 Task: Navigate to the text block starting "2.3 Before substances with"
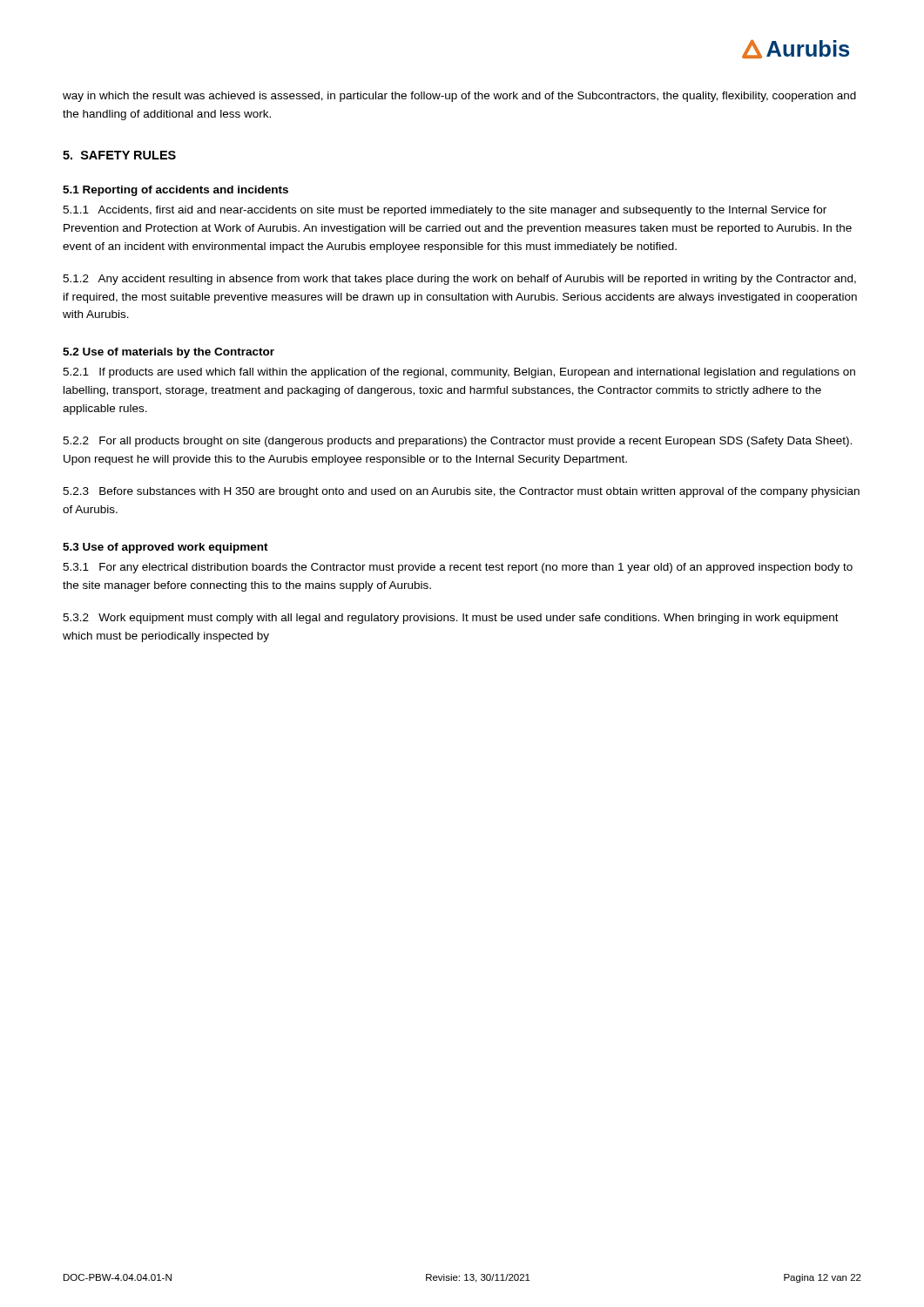461,500
